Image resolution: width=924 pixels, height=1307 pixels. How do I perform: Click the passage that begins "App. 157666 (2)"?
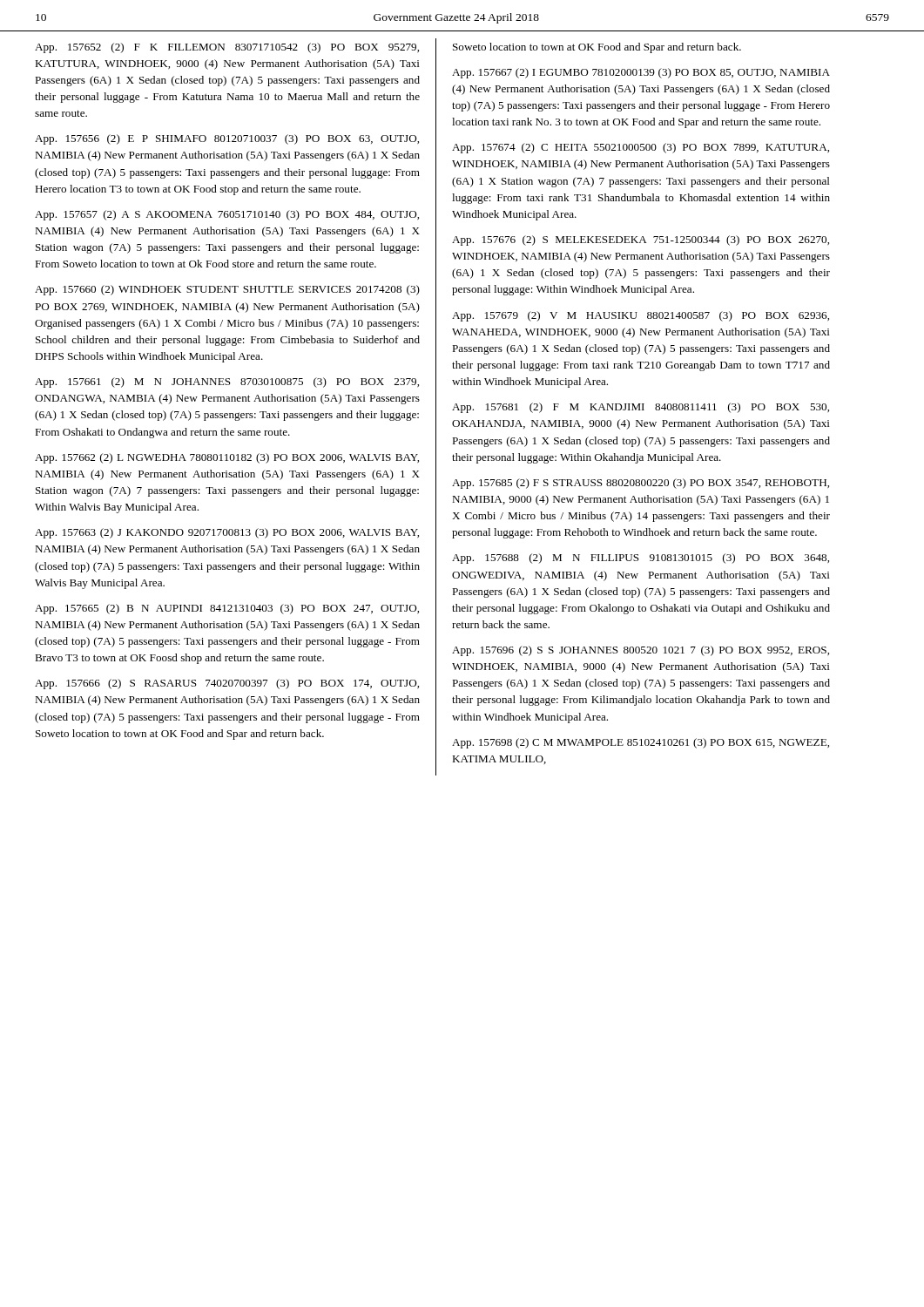(227, 708)
